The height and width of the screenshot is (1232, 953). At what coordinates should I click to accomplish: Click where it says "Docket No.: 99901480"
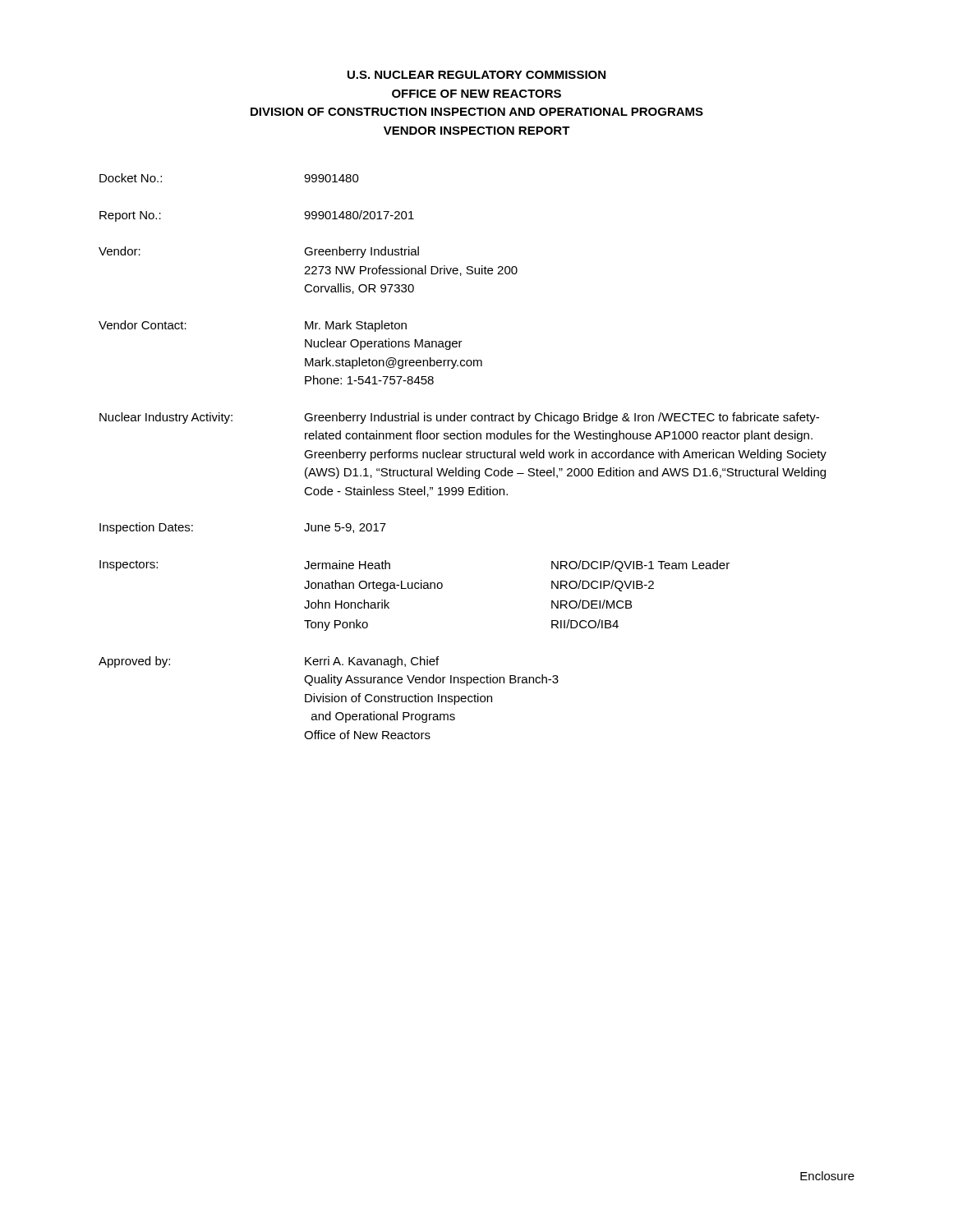click(132, 178)
